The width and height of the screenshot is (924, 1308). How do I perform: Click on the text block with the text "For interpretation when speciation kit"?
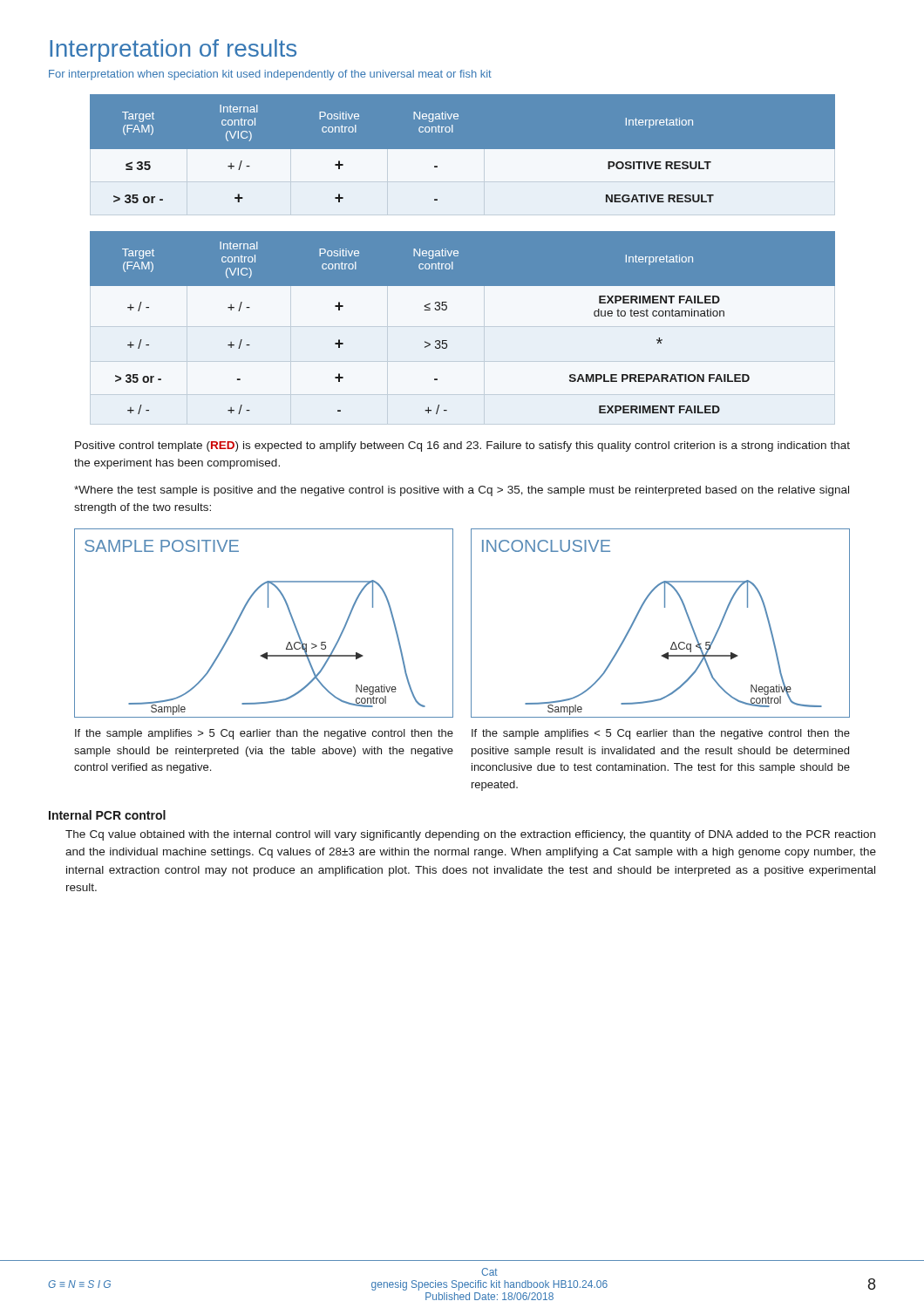click(270, 74)
